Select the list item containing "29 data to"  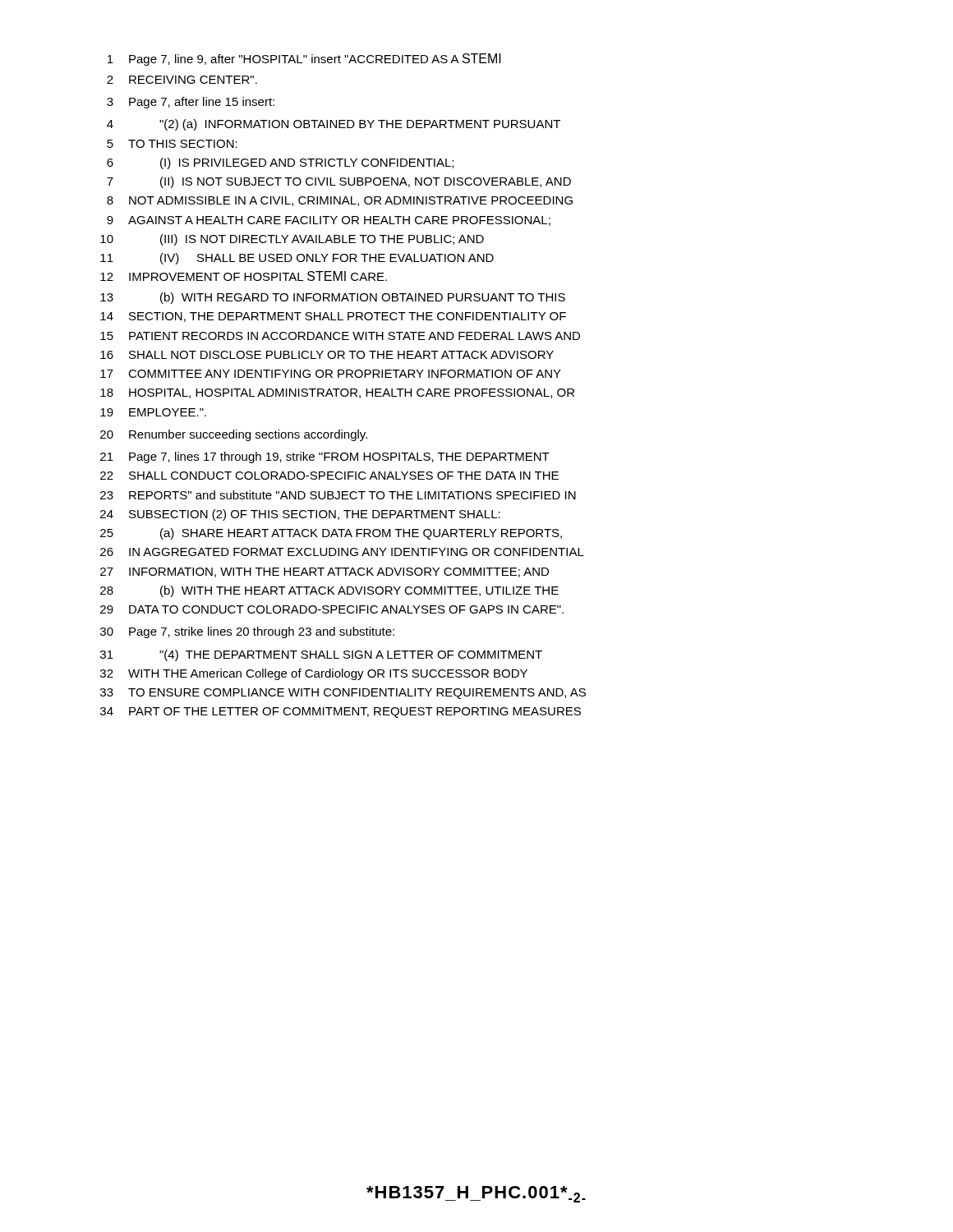coord(485,609)
